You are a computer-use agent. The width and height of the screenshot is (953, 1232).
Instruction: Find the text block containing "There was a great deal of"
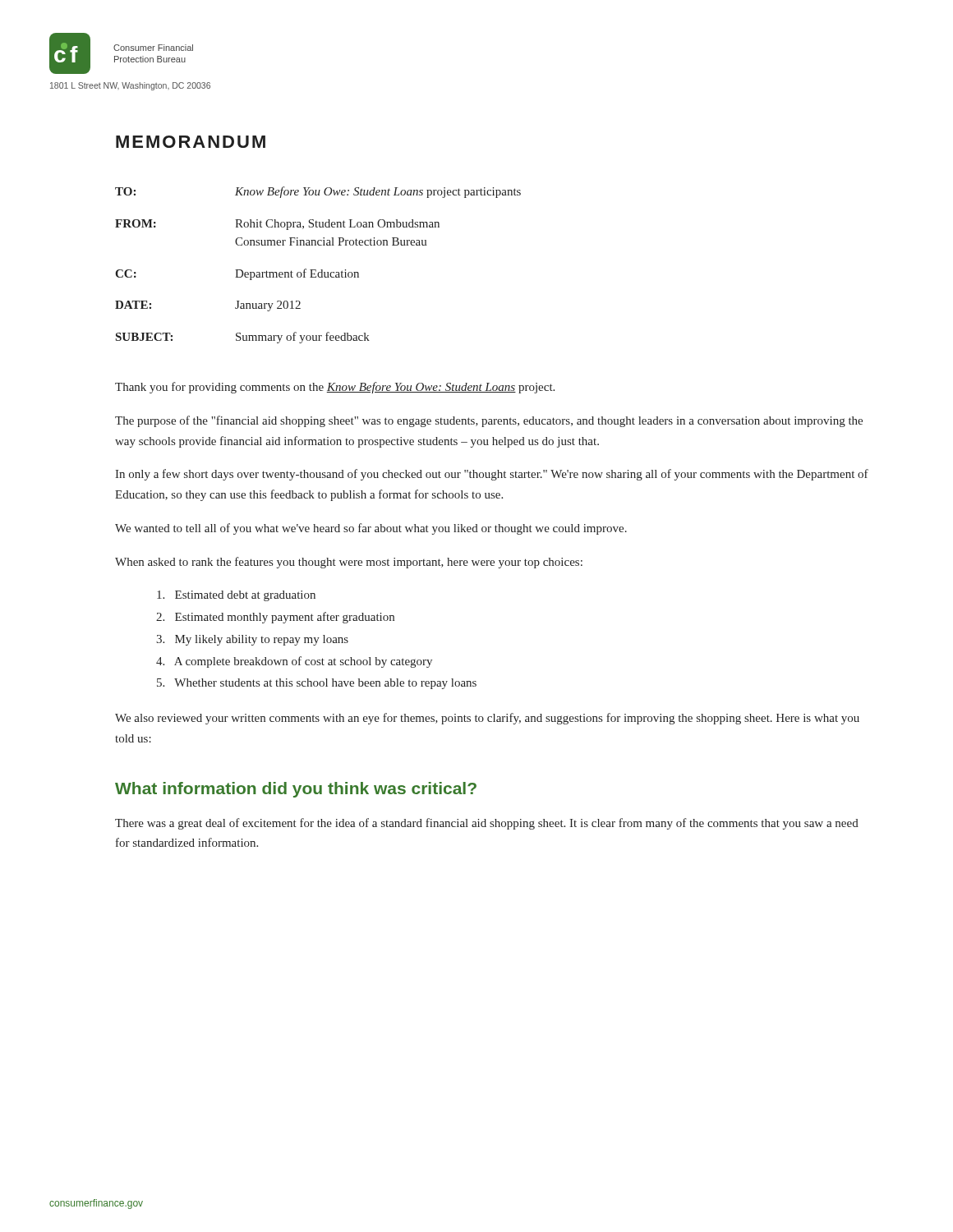487,833
